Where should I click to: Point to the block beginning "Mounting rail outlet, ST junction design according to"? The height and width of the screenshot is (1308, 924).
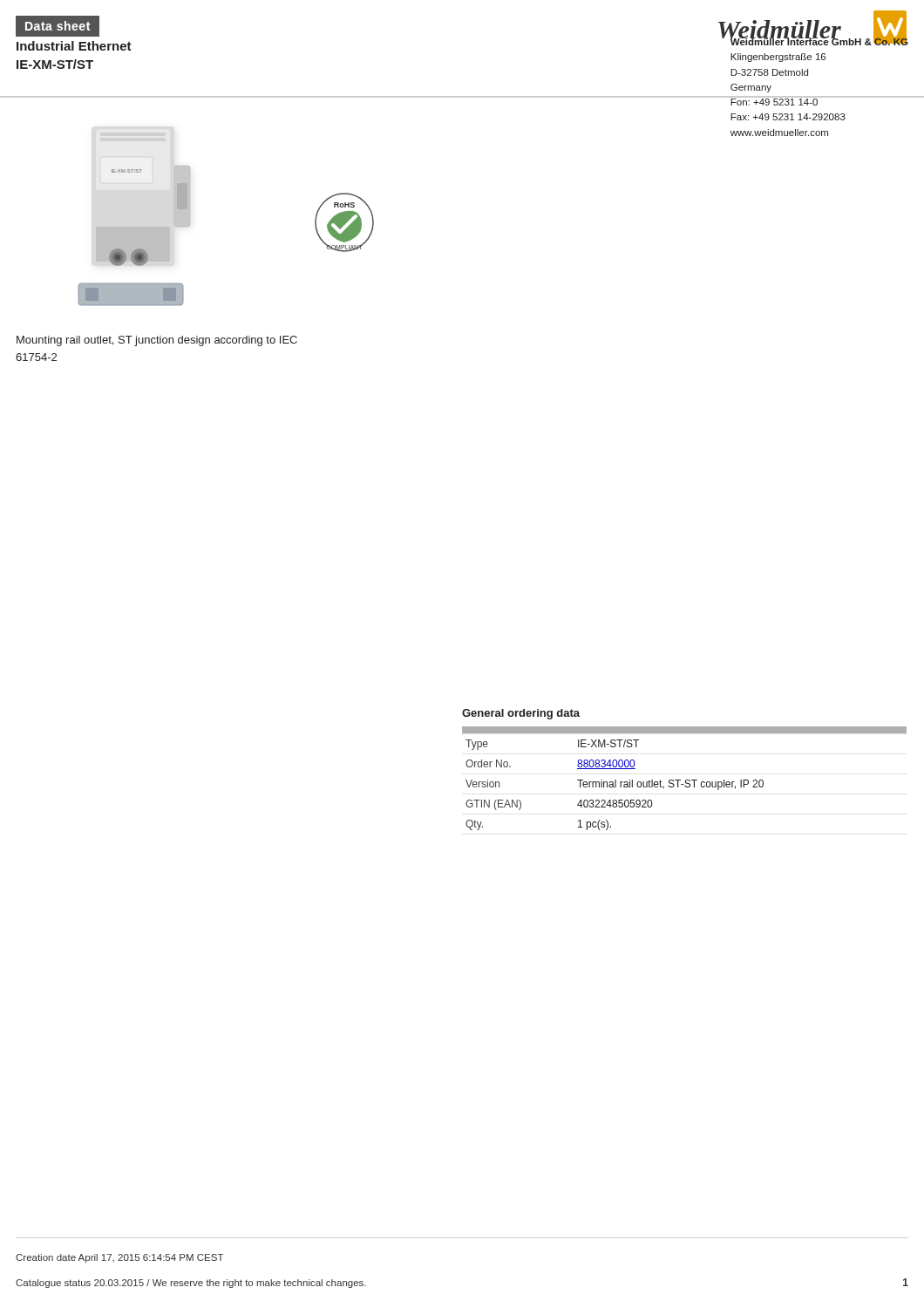pos(157,348)
